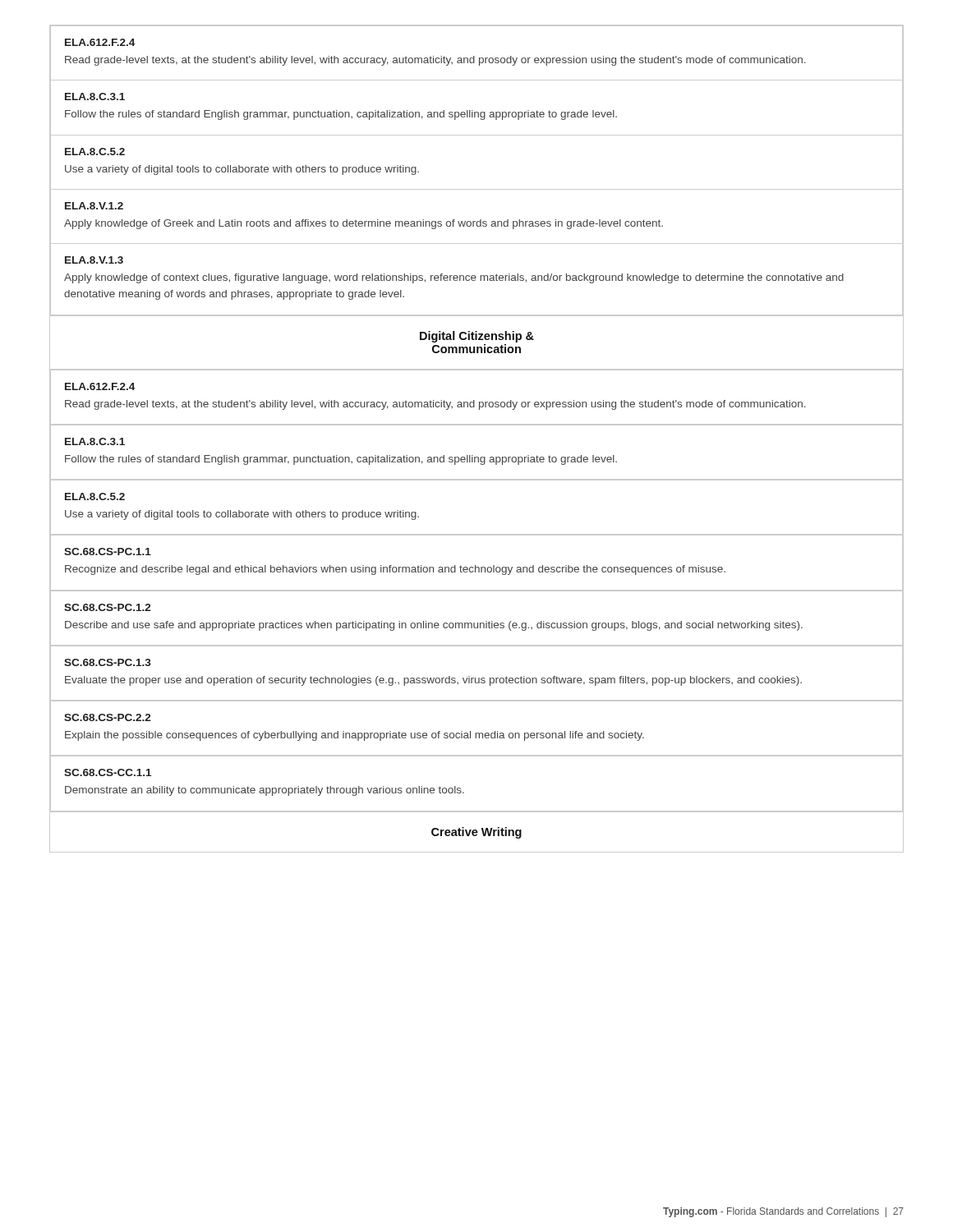Viewport: 953px width, 1232px height.
Task: Locate the passage starting "Digital Citizenship &Communication"
Action: pyautogui.click(x=476, y=342)
